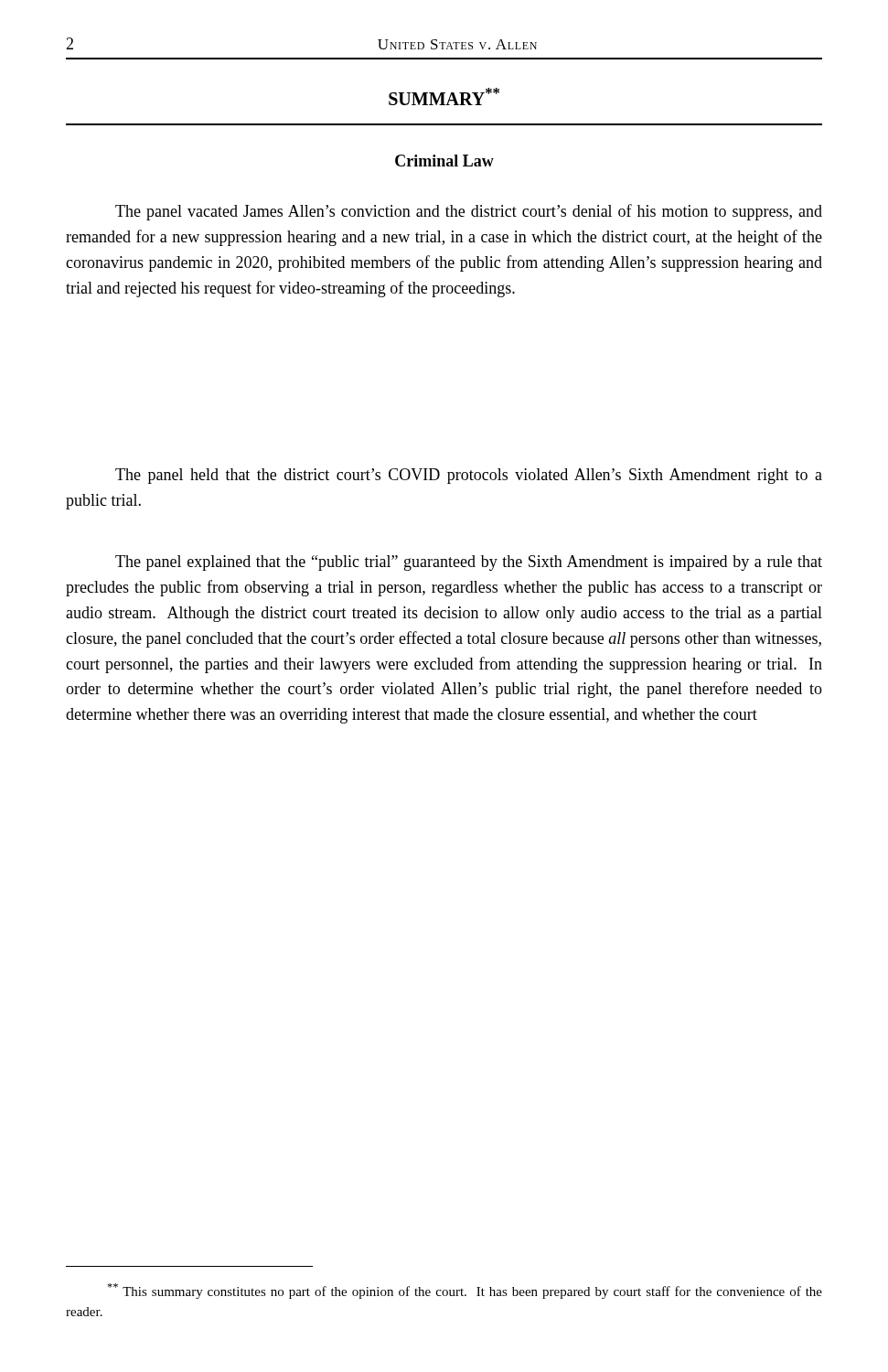
Task: Click on the text starting "The panel held that the district"
Action: click(444, 487)
